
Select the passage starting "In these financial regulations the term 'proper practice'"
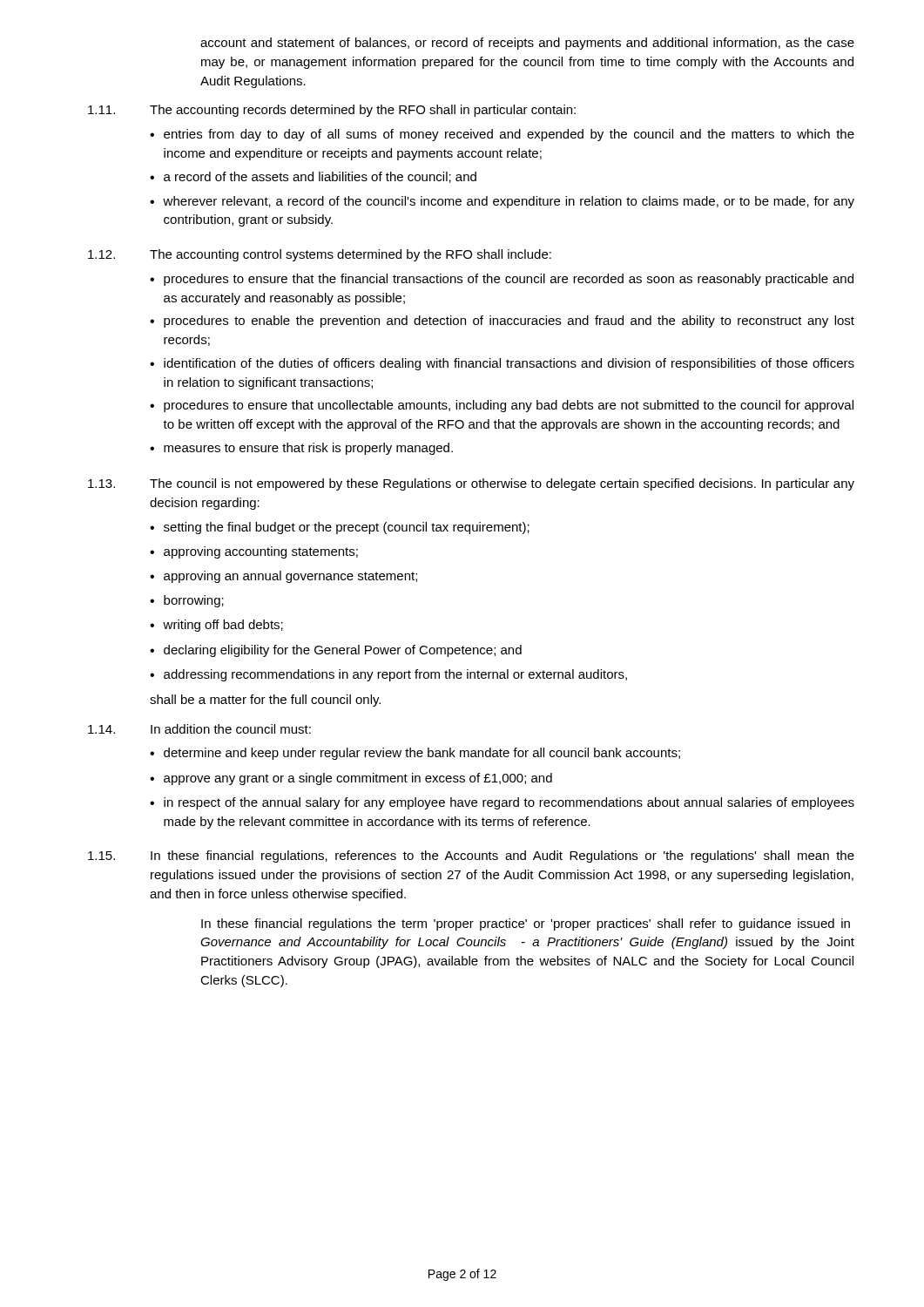527,951
